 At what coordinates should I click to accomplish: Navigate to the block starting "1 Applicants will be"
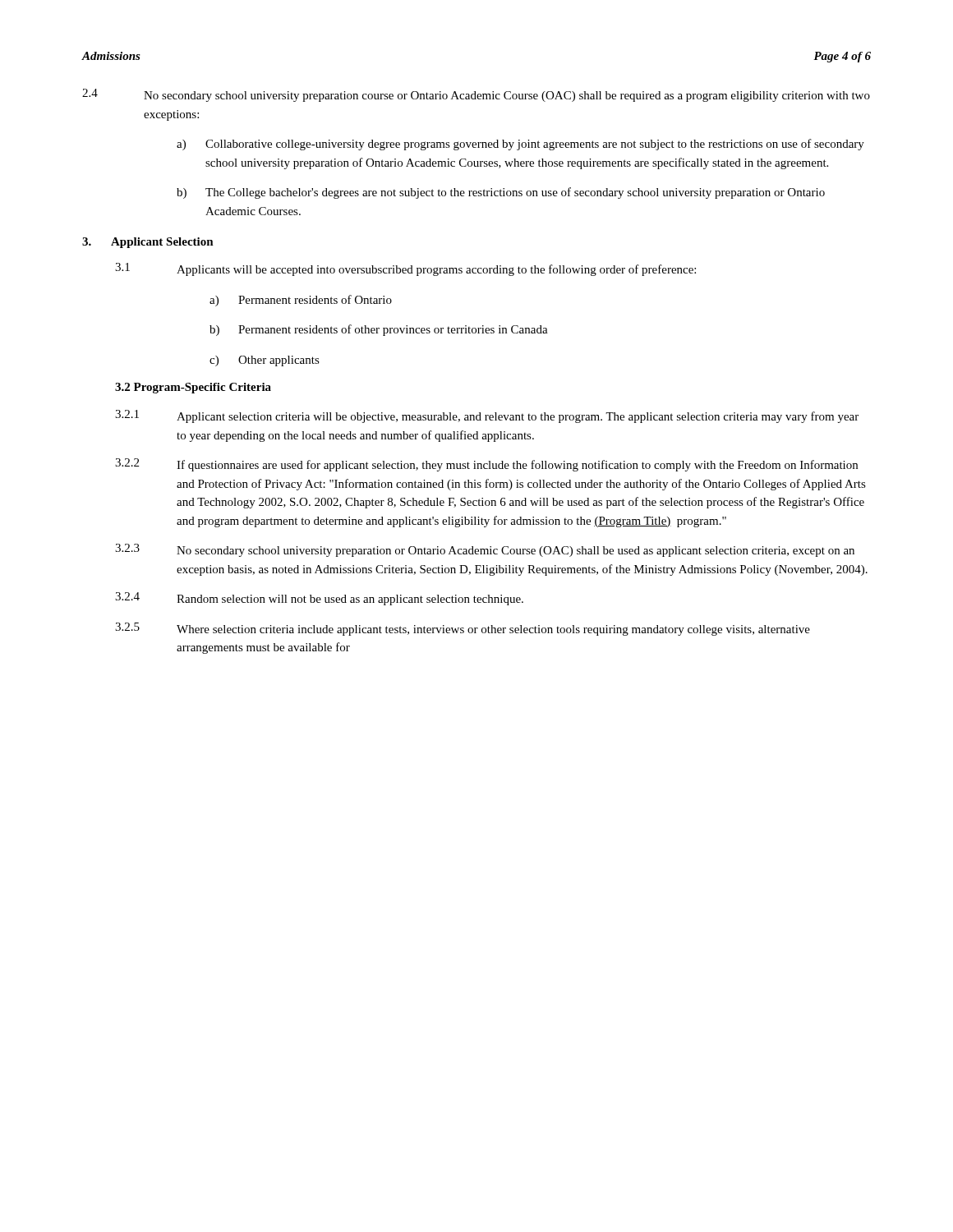pyautogui.click(x=493, y=270)
